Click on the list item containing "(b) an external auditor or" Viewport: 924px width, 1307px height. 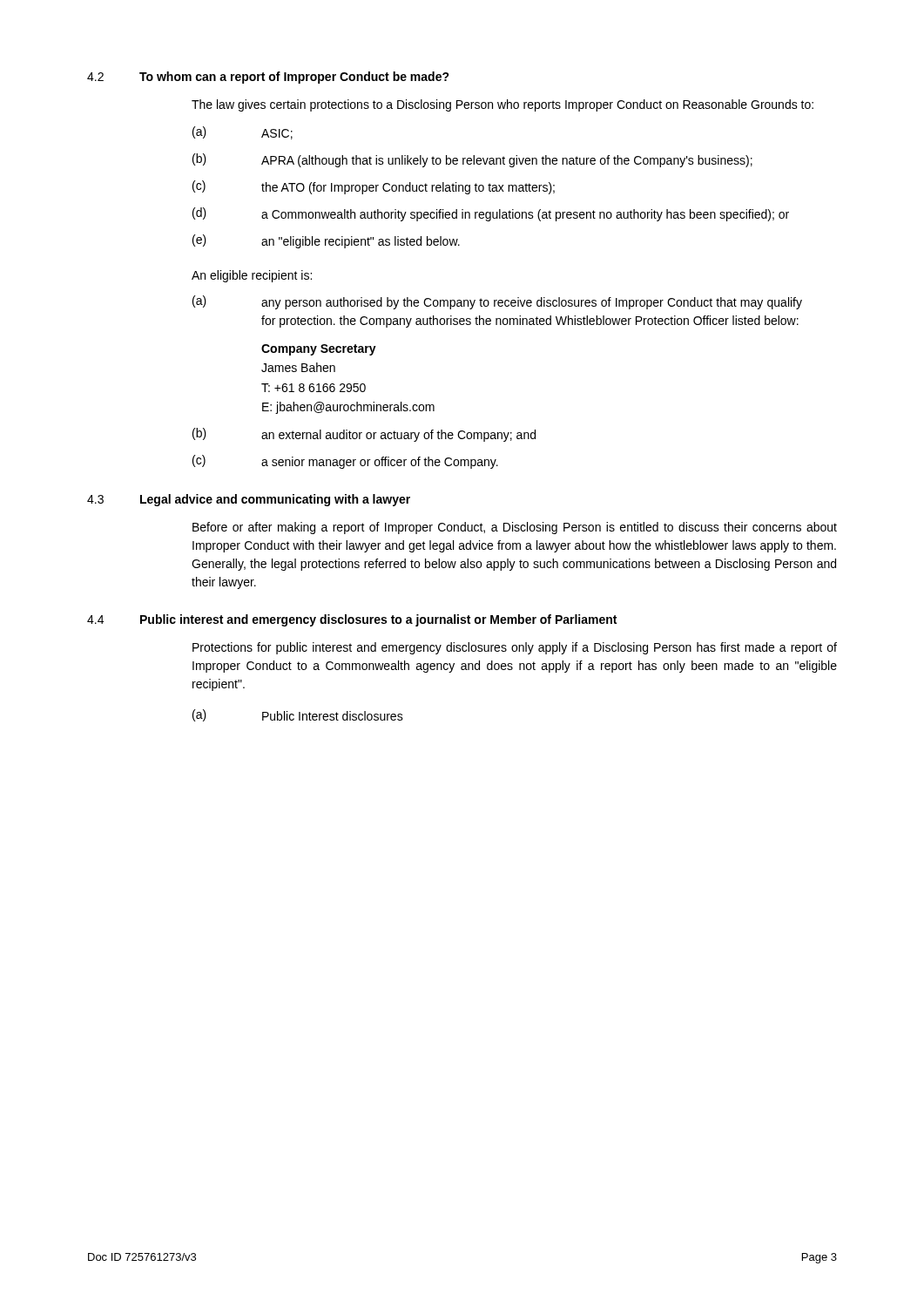click(x=497, y=435)
